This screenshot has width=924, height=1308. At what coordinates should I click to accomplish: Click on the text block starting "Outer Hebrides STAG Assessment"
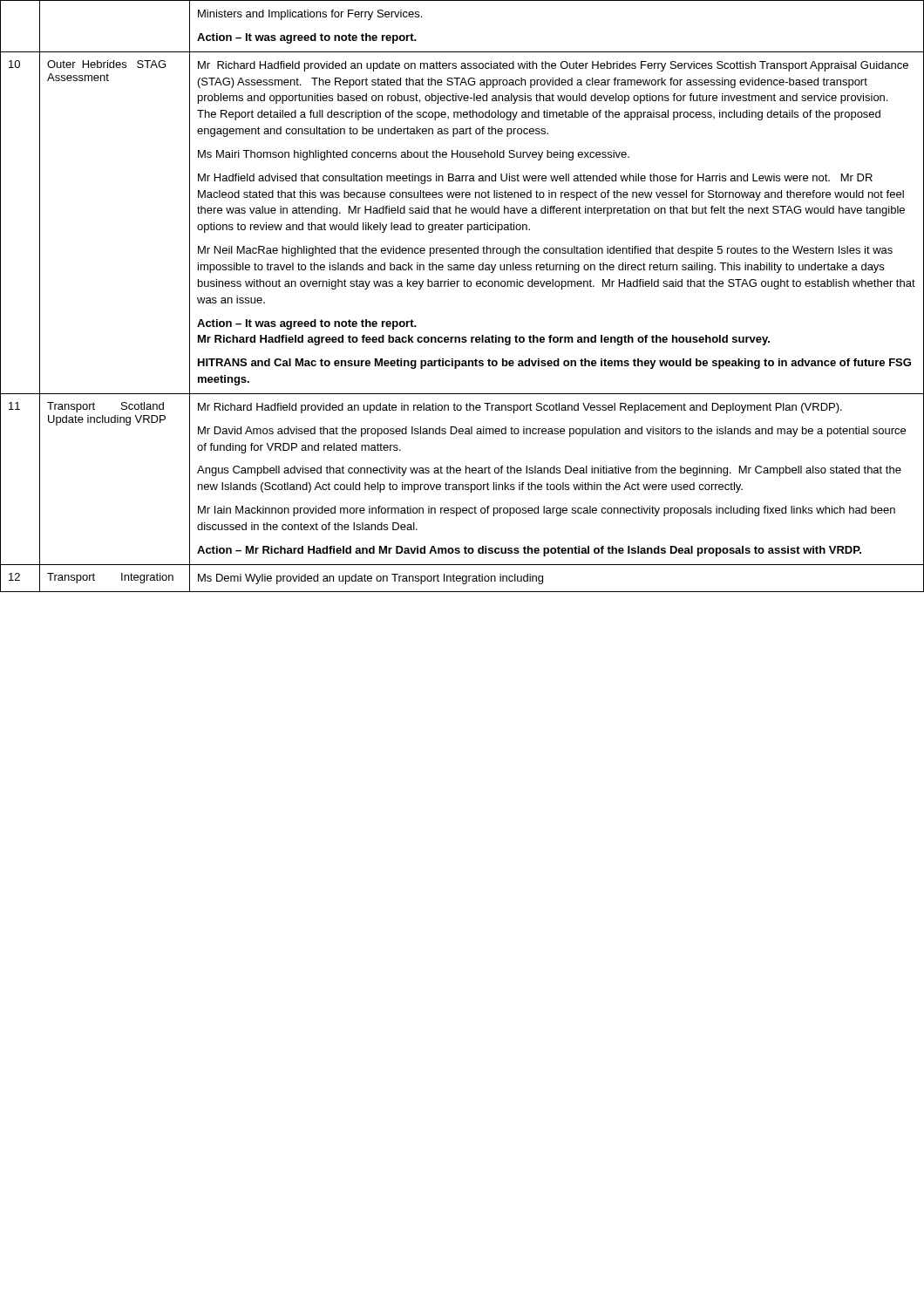pyautogui.click(x=107, y=70)
